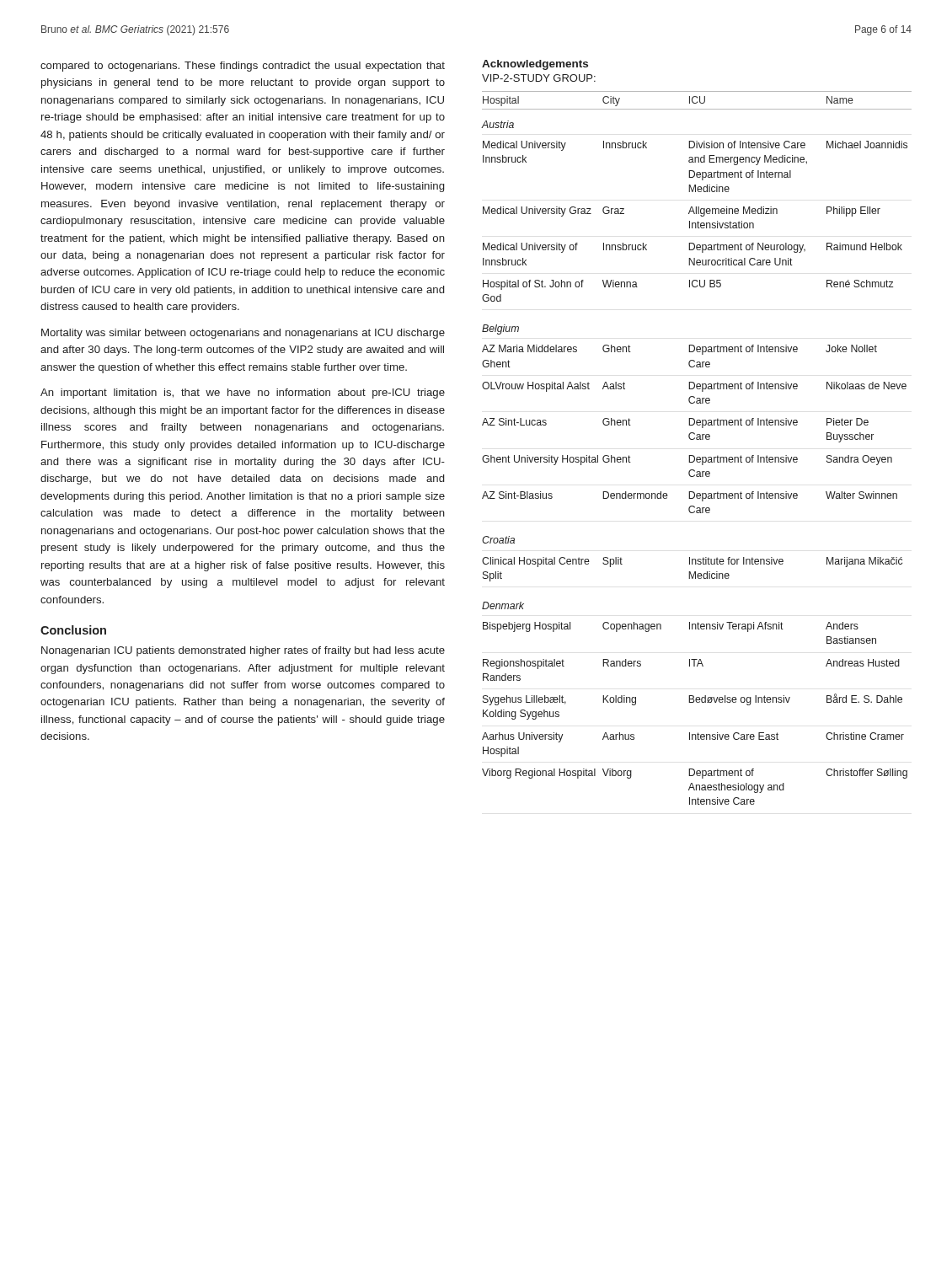Image resolution: width=952 pixels, height=1264 pixels.
Task: Click on the table containing "Sygehus Lillebælt, Kolding Sygehus"
Action: click(697, 452)
